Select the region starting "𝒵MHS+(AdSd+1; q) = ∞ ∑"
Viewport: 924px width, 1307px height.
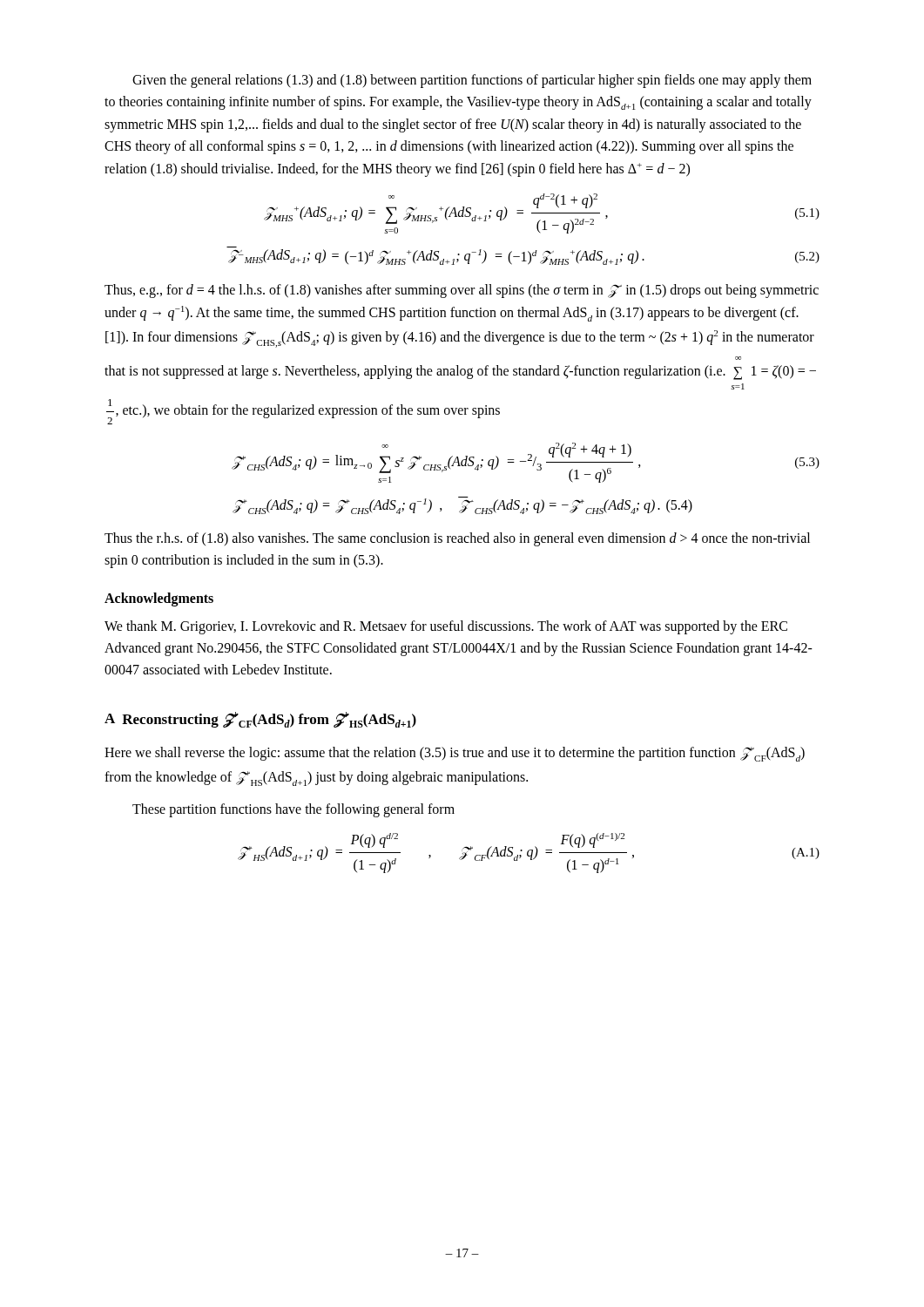[x=462, y=213]
